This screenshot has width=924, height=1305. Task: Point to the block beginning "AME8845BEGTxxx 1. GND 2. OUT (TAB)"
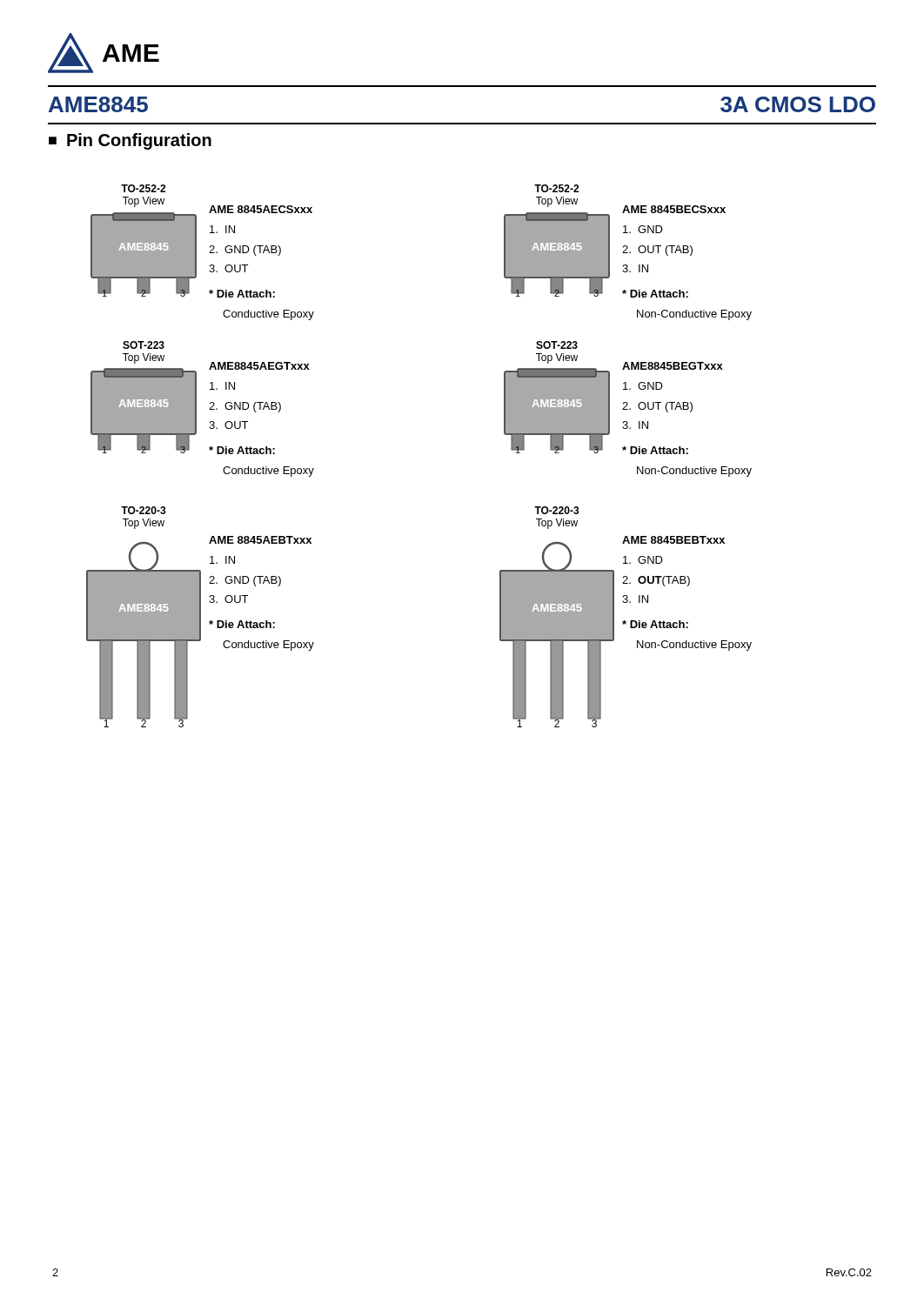pos(687,419)
